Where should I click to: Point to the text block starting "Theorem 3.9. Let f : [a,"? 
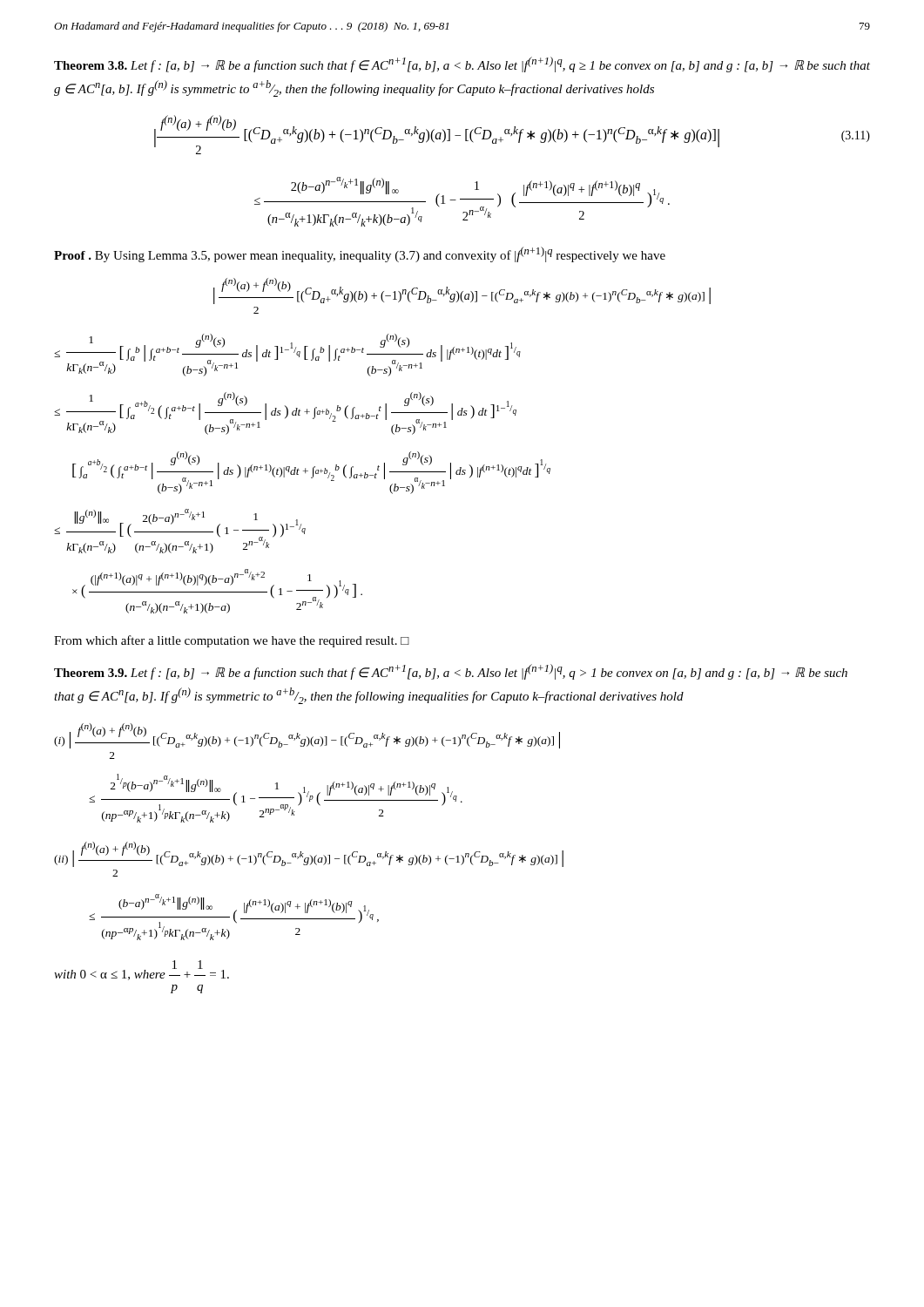451,685
